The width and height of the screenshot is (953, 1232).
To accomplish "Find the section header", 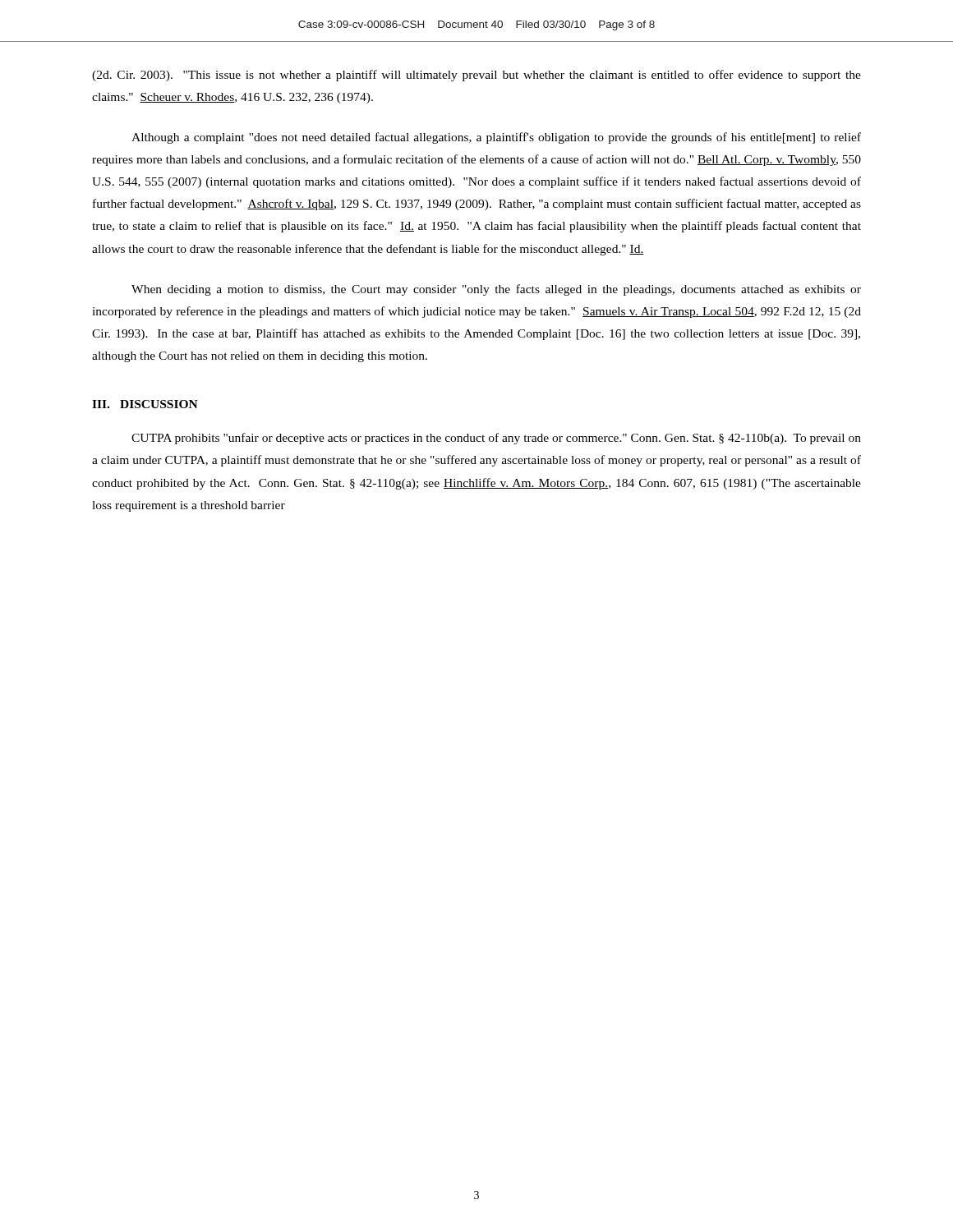I will (x=145, y=404).
